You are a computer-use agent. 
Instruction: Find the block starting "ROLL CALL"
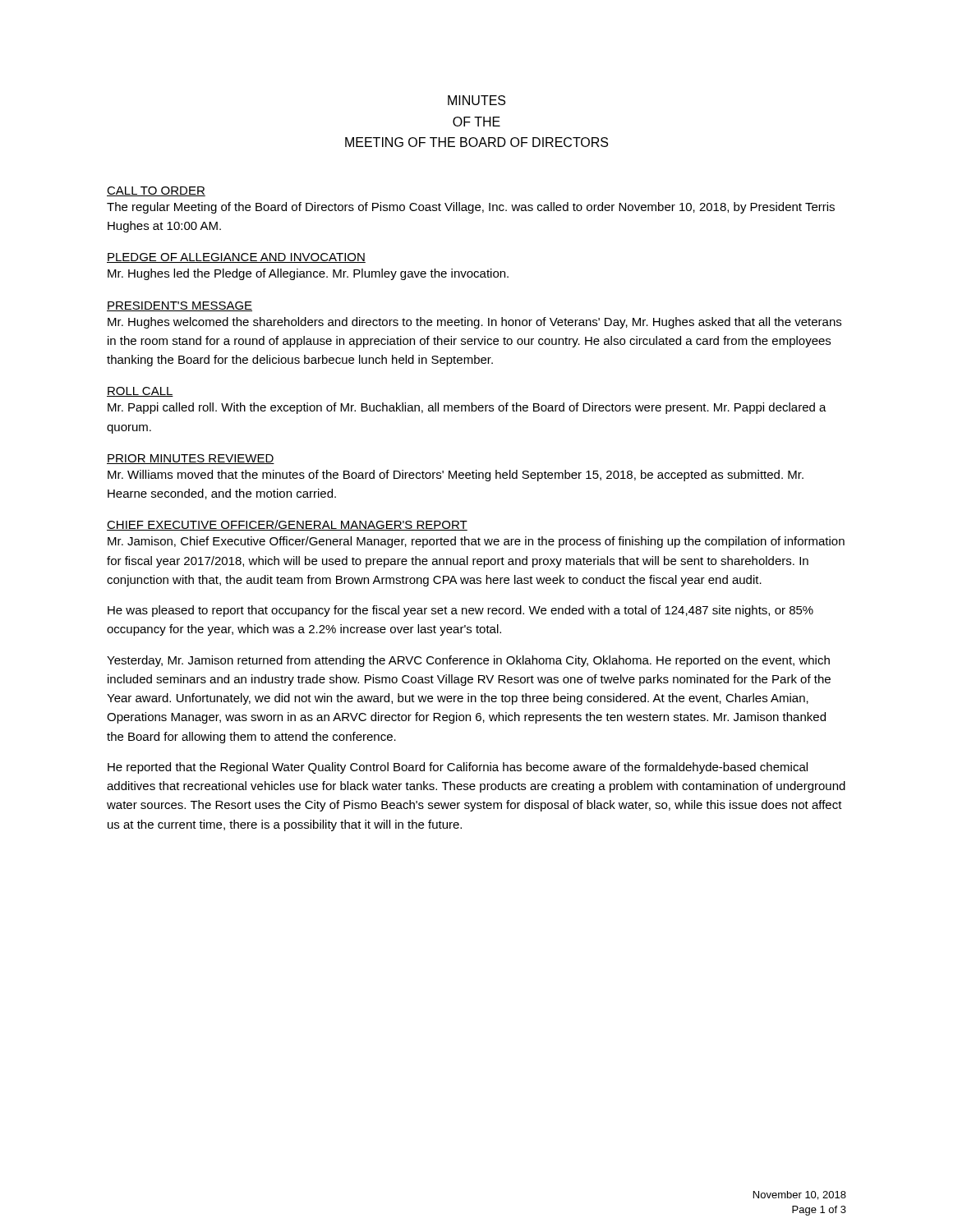pos(140,391)
